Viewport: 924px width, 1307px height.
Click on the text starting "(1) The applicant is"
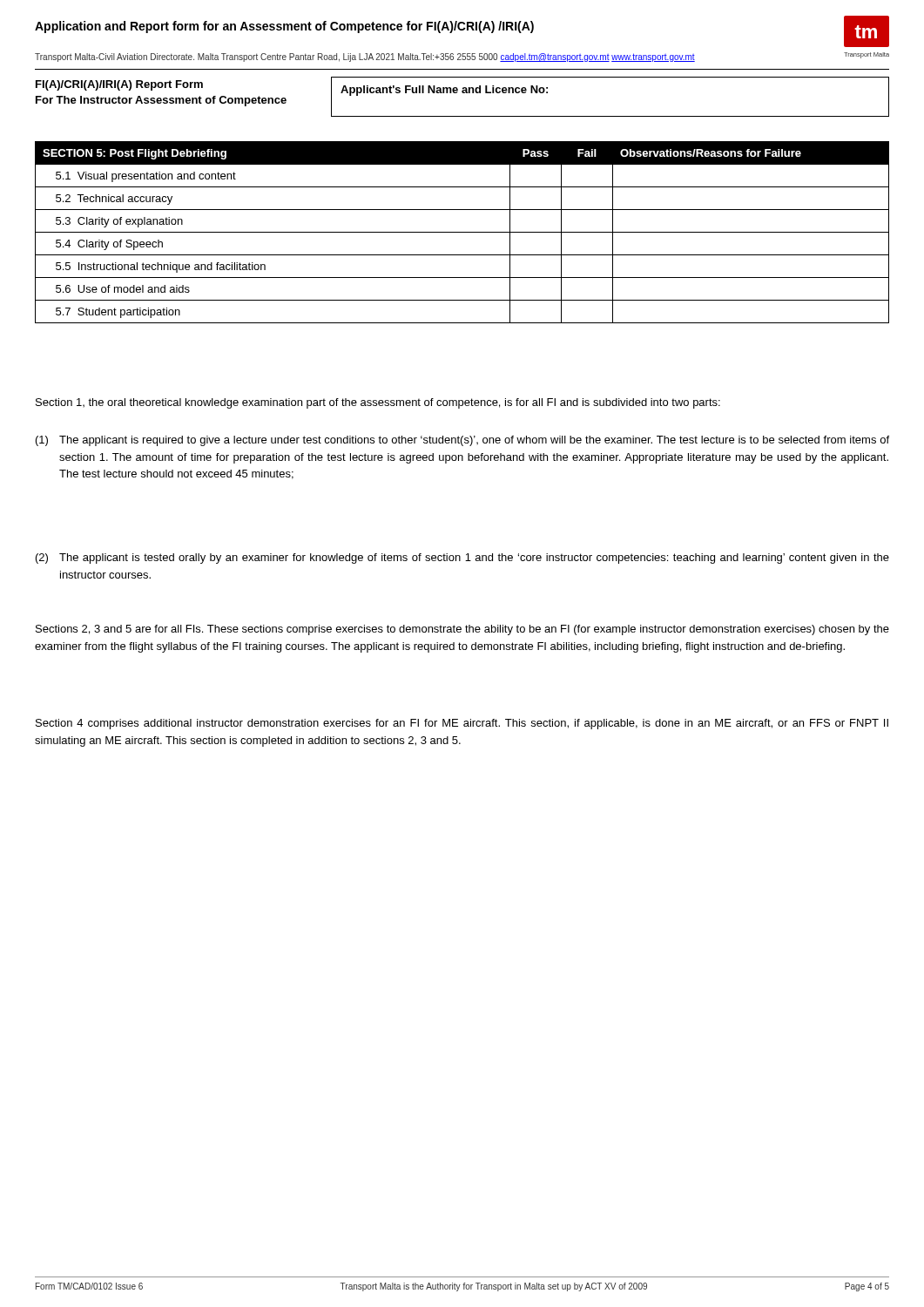click(462, 457)
